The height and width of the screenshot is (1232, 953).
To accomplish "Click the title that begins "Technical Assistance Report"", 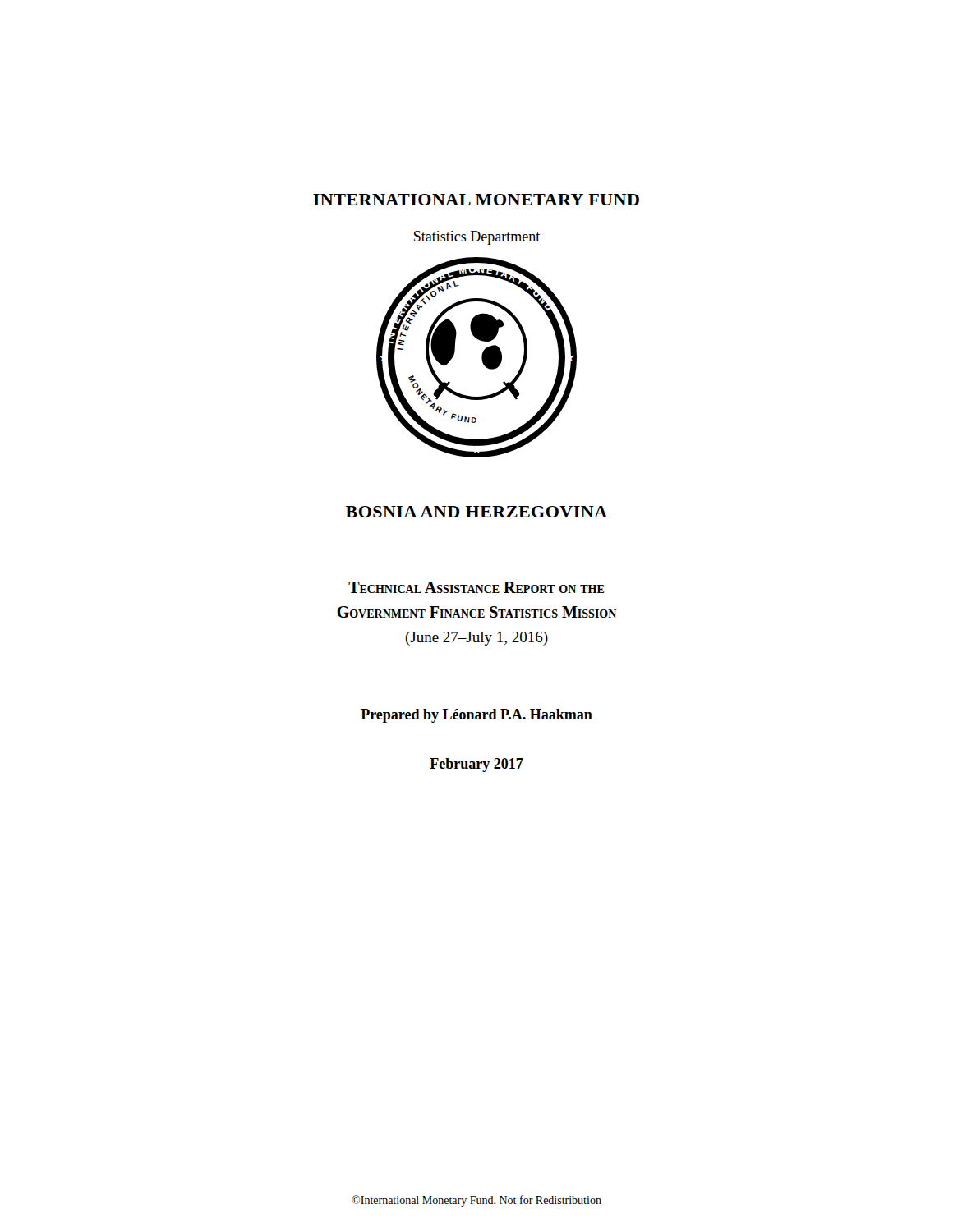I will (x=476, y=612).
